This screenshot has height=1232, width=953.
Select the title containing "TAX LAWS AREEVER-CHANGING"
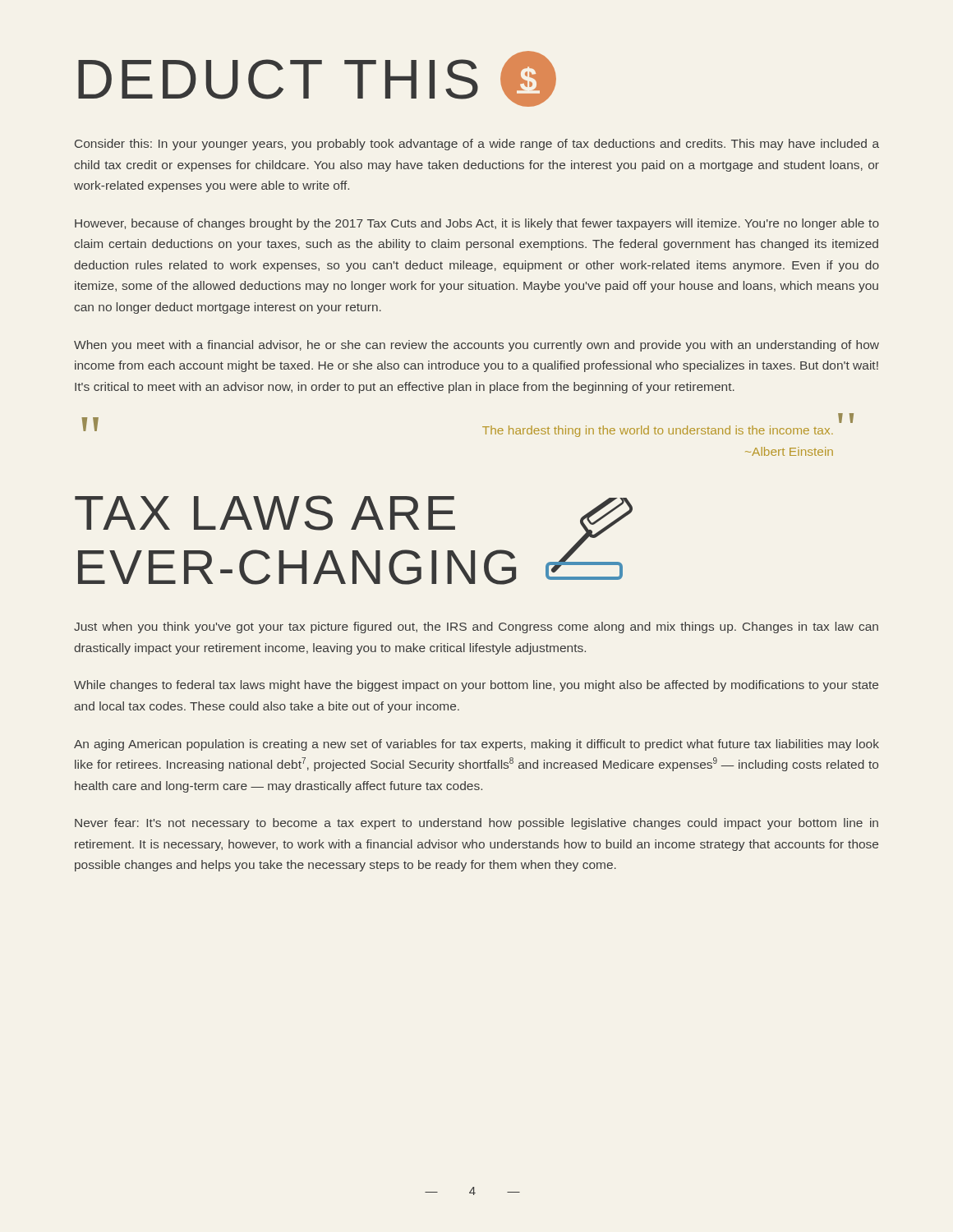click(360, 541)
